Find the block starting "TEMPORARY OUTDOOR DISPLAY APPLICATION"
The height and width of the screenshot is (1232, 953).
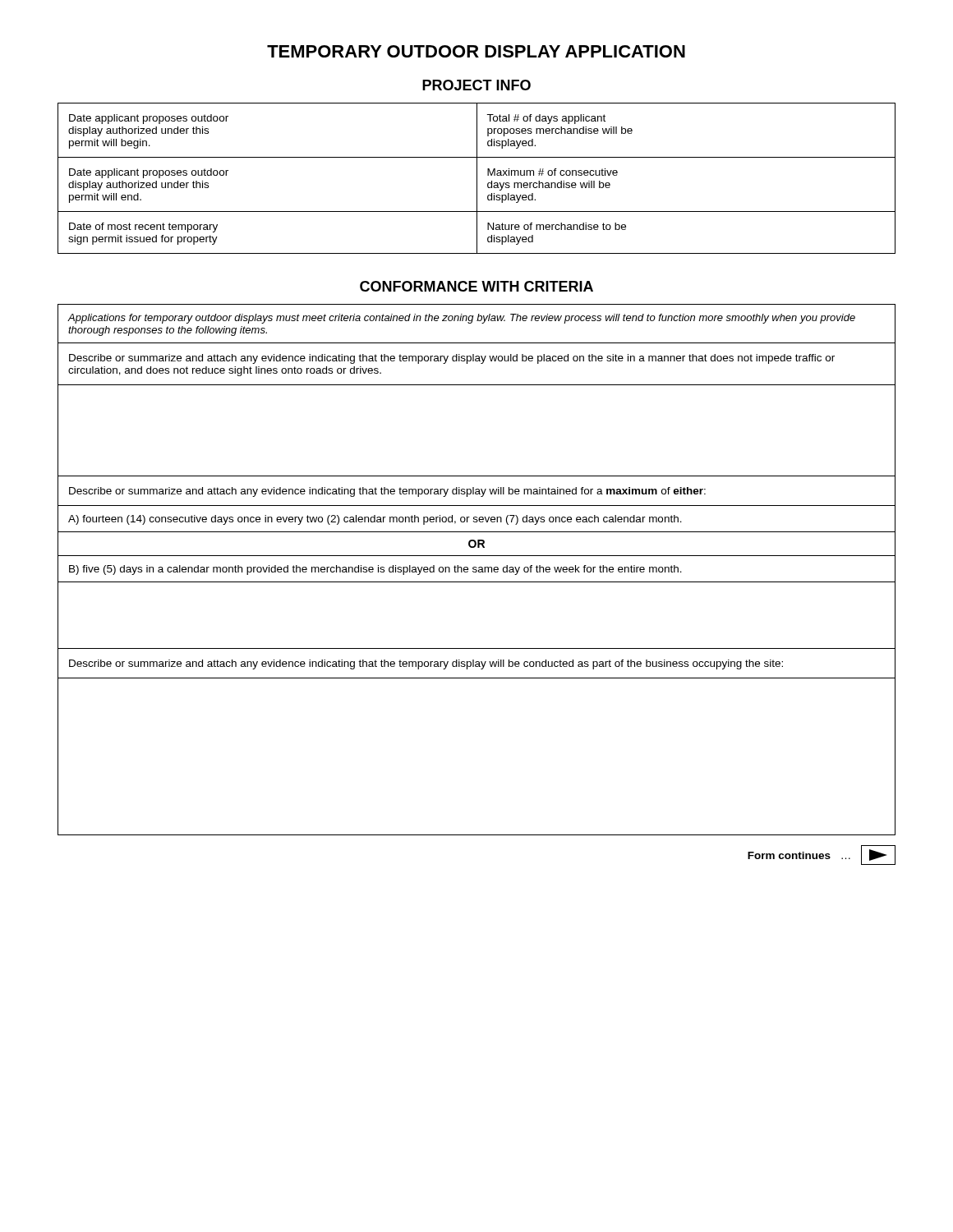[x=476, y=51]
